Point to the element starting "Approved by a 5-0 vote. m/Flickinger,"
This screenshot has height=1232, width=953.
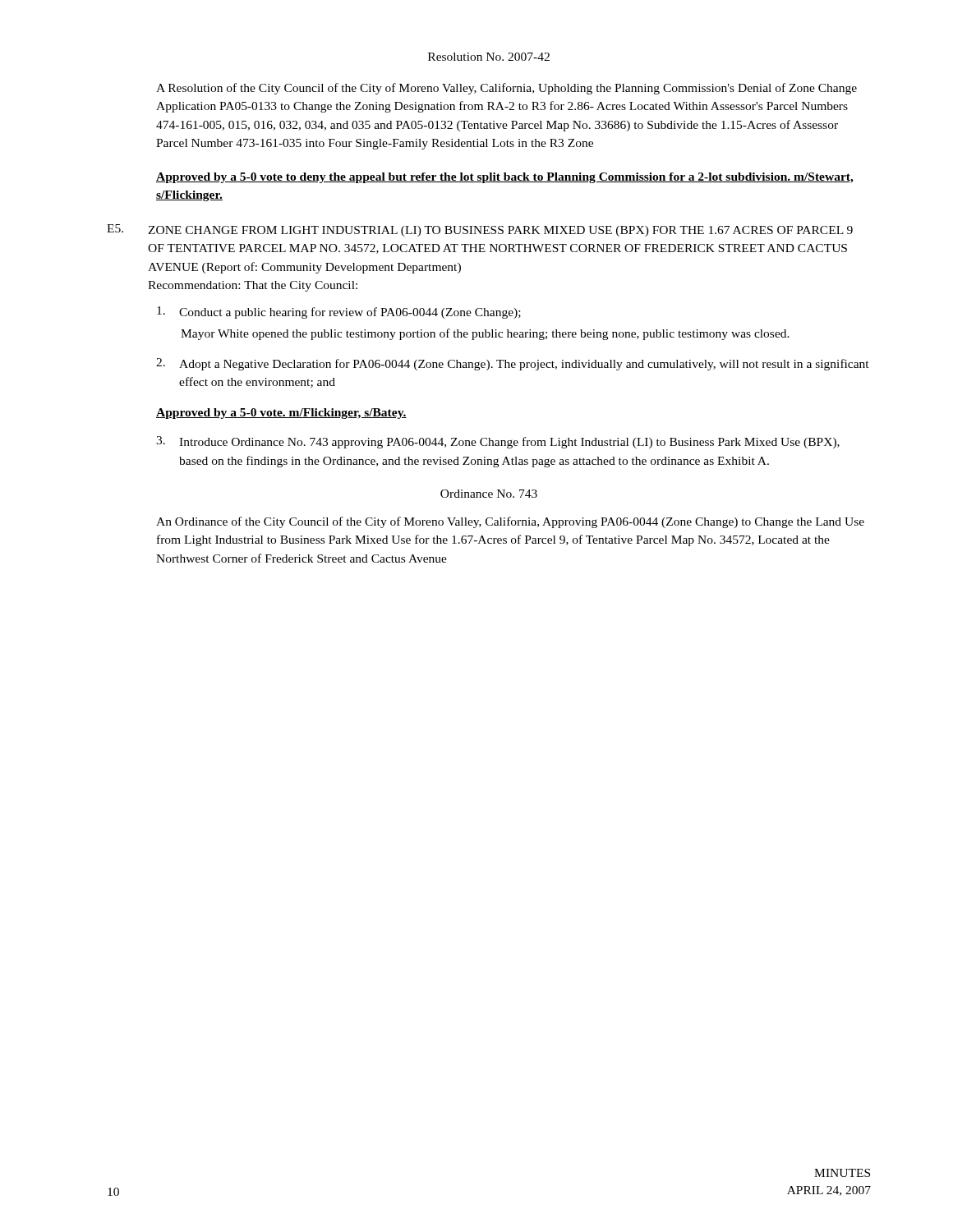(281, 412)
